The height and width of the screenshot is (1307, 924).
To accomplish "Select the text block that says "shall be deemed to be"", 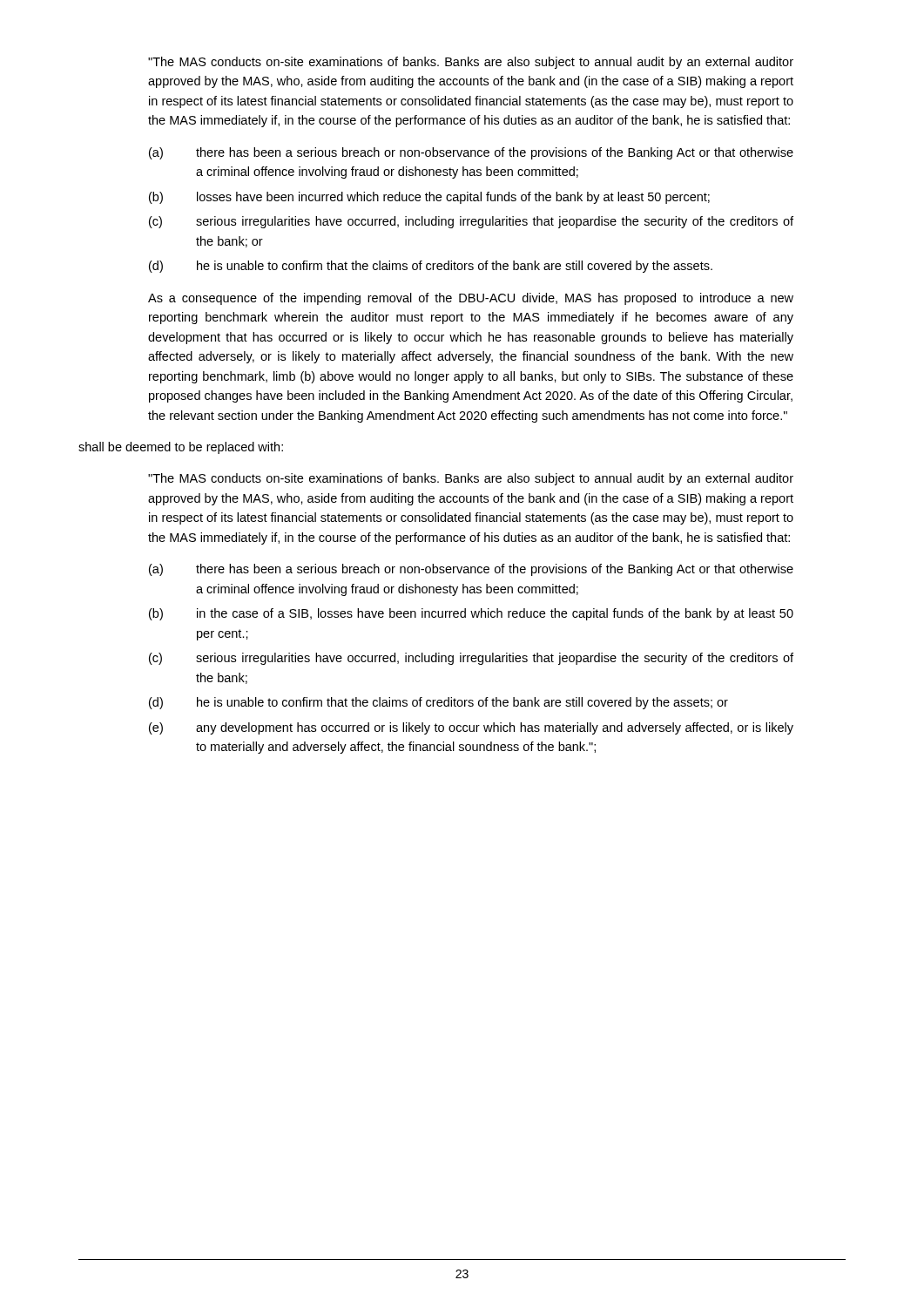I will point(181,447).
